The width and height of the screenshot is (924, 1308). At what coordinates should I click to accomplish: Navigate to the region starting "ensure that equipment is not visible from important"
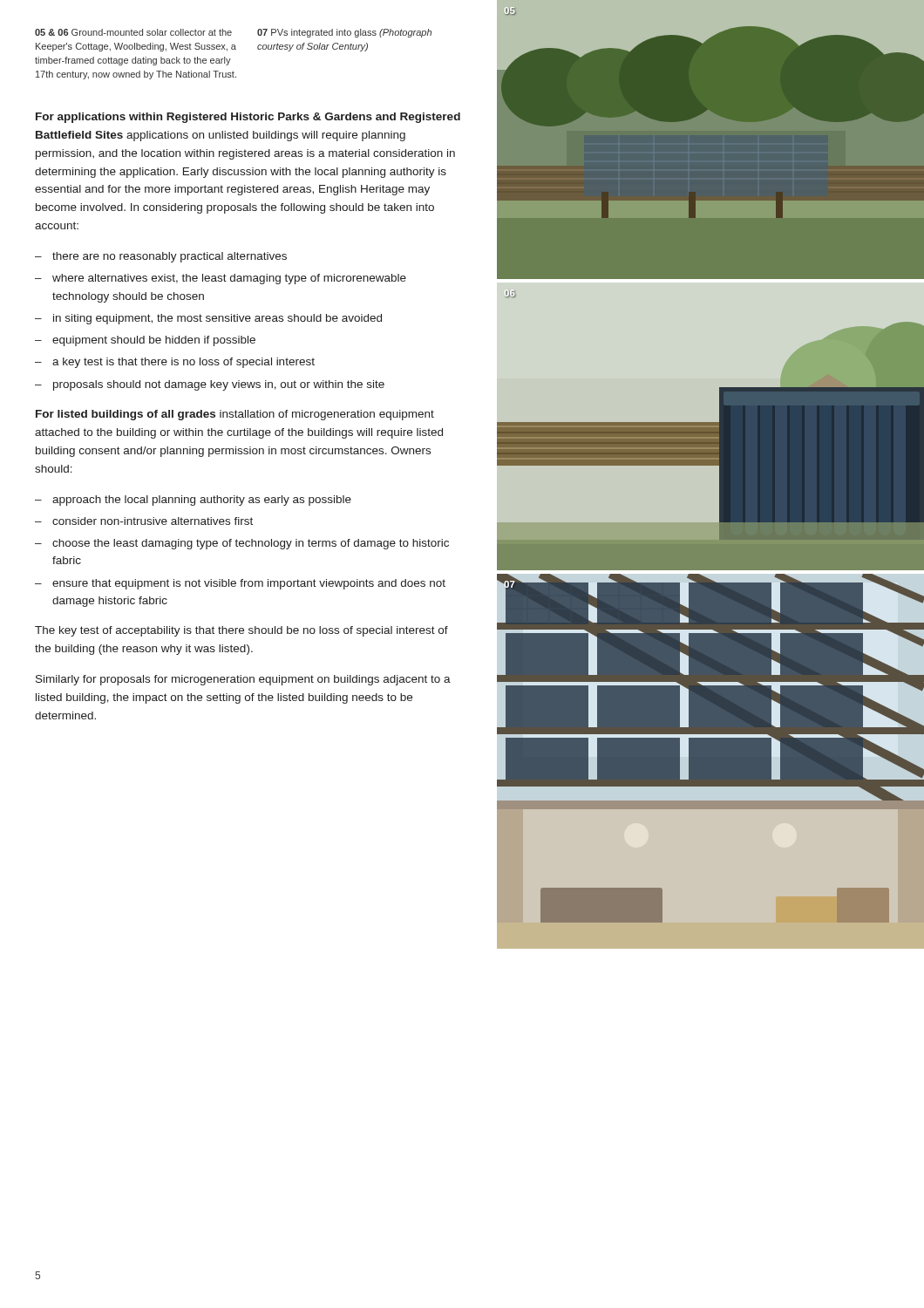pyautogui.click(x=249, y=591)
